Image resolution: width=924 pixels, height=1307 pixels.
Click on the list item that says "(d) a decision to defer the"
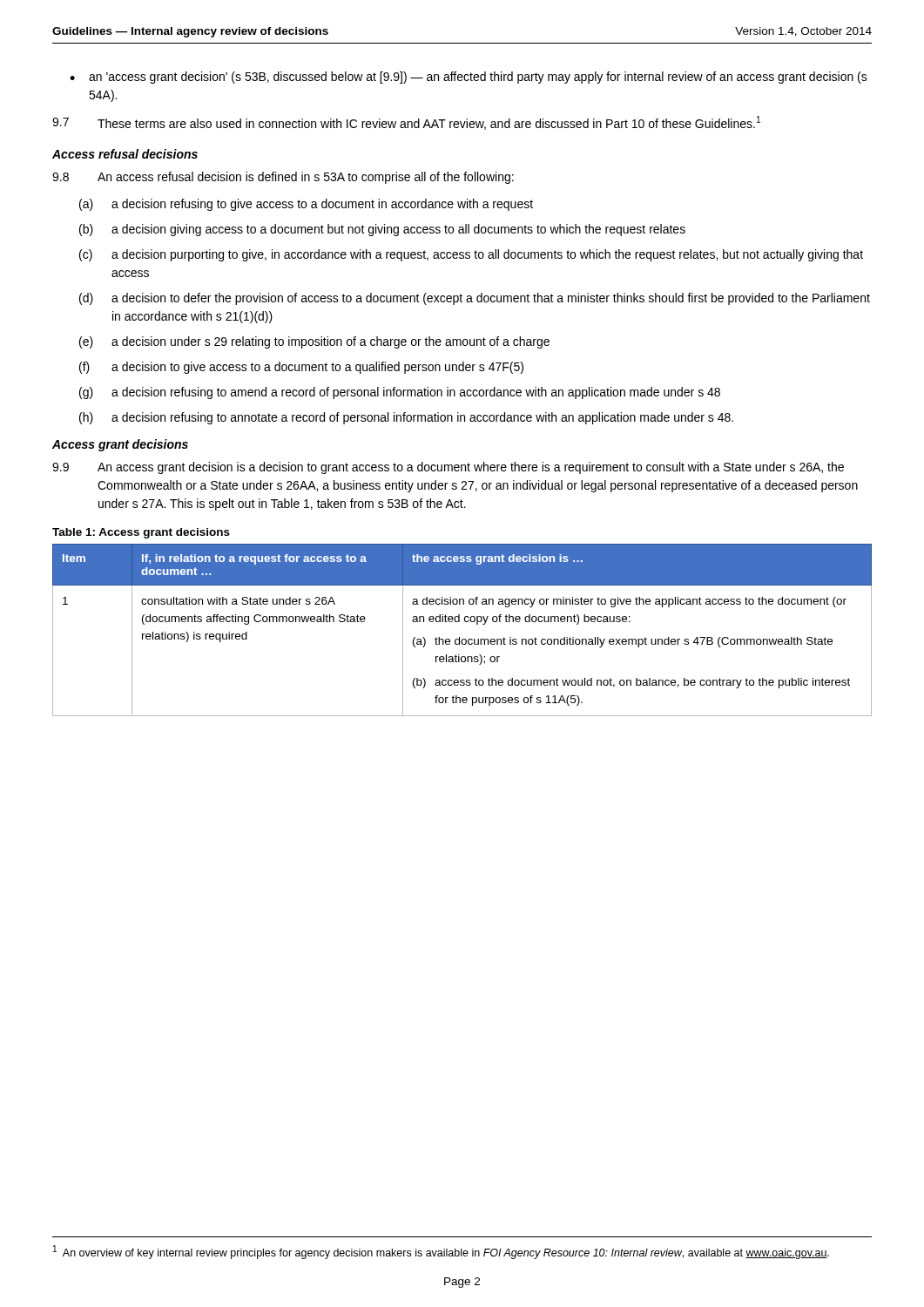coord(475,307)
